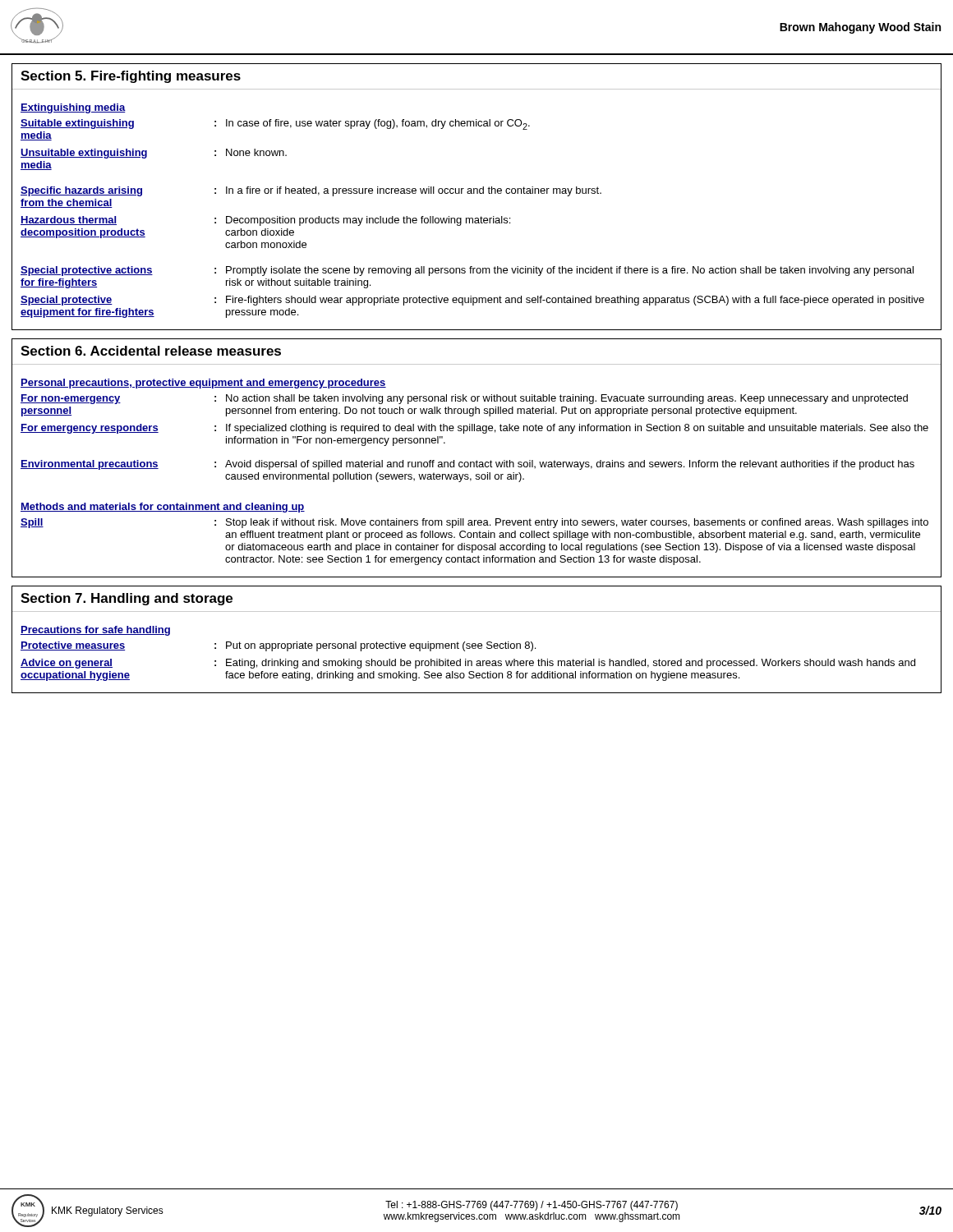
Task: Select the element starting "Methods and materials for containment and cleaning up"
Action: 162,506
